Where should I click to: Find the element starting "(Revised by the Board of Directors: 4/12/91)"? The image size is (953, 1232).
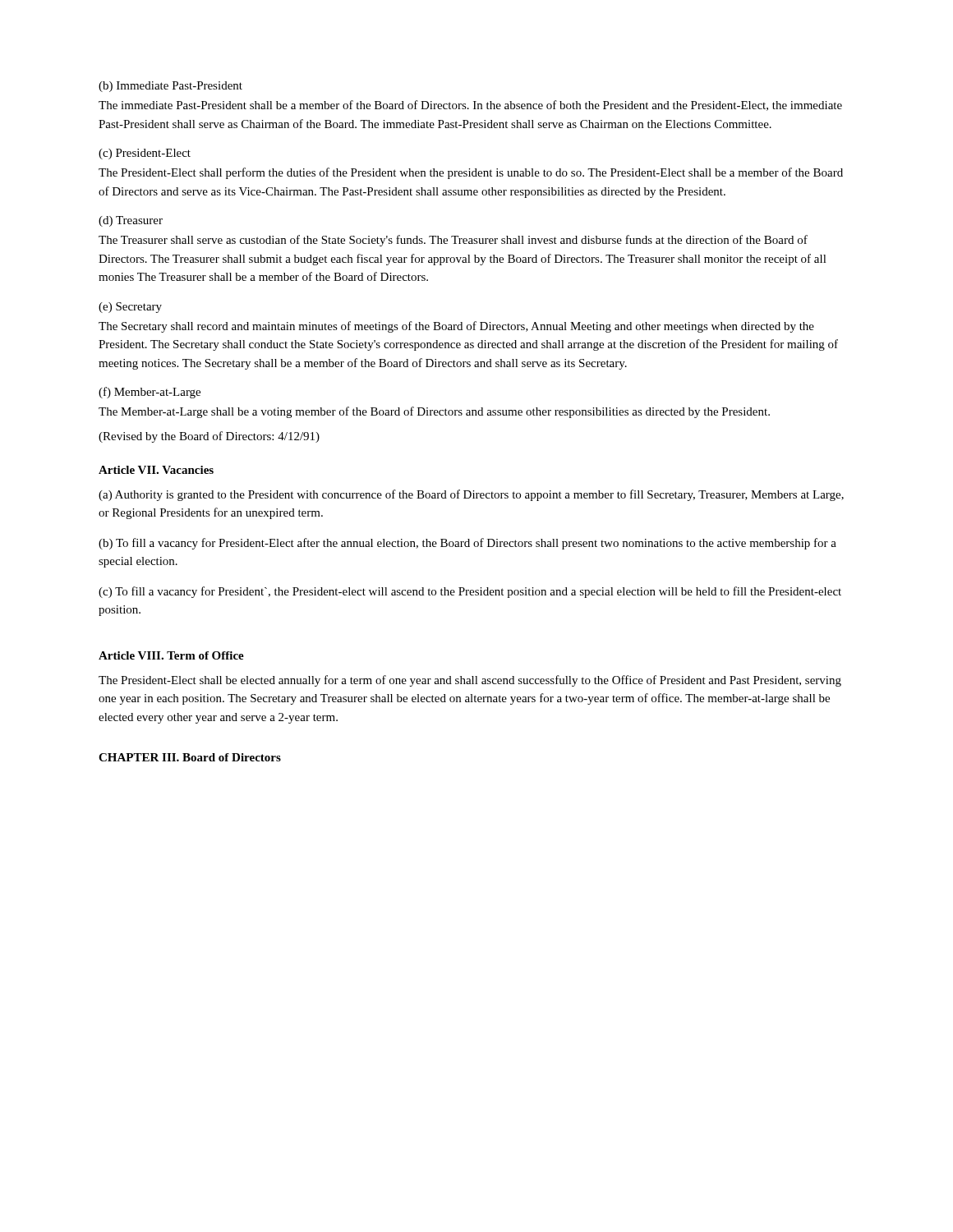point(209,436)
